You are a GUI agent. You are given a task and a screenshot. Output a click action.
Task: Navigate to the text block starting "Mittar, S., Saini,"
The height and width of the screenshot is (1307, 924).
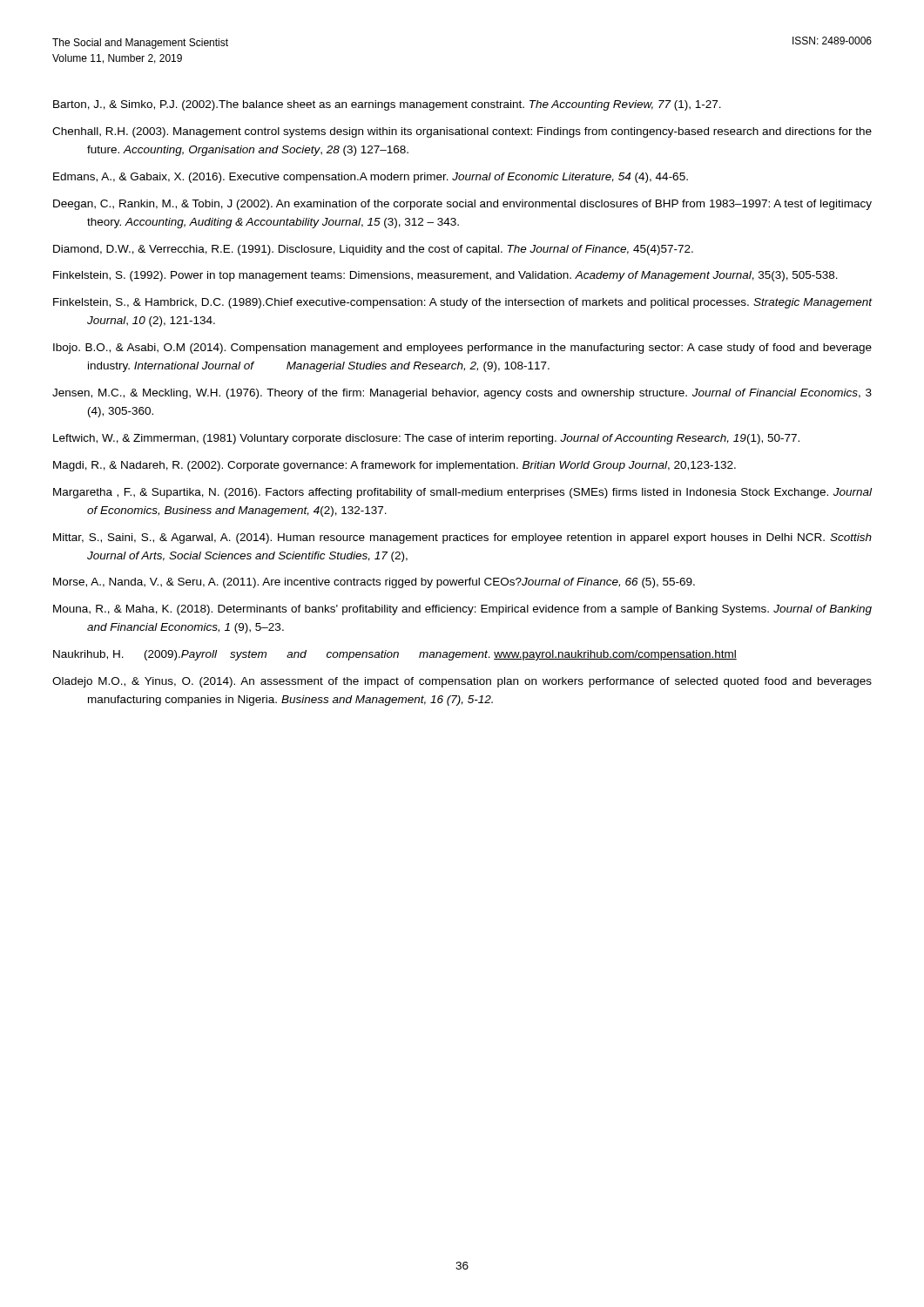(x=462, y=546)
